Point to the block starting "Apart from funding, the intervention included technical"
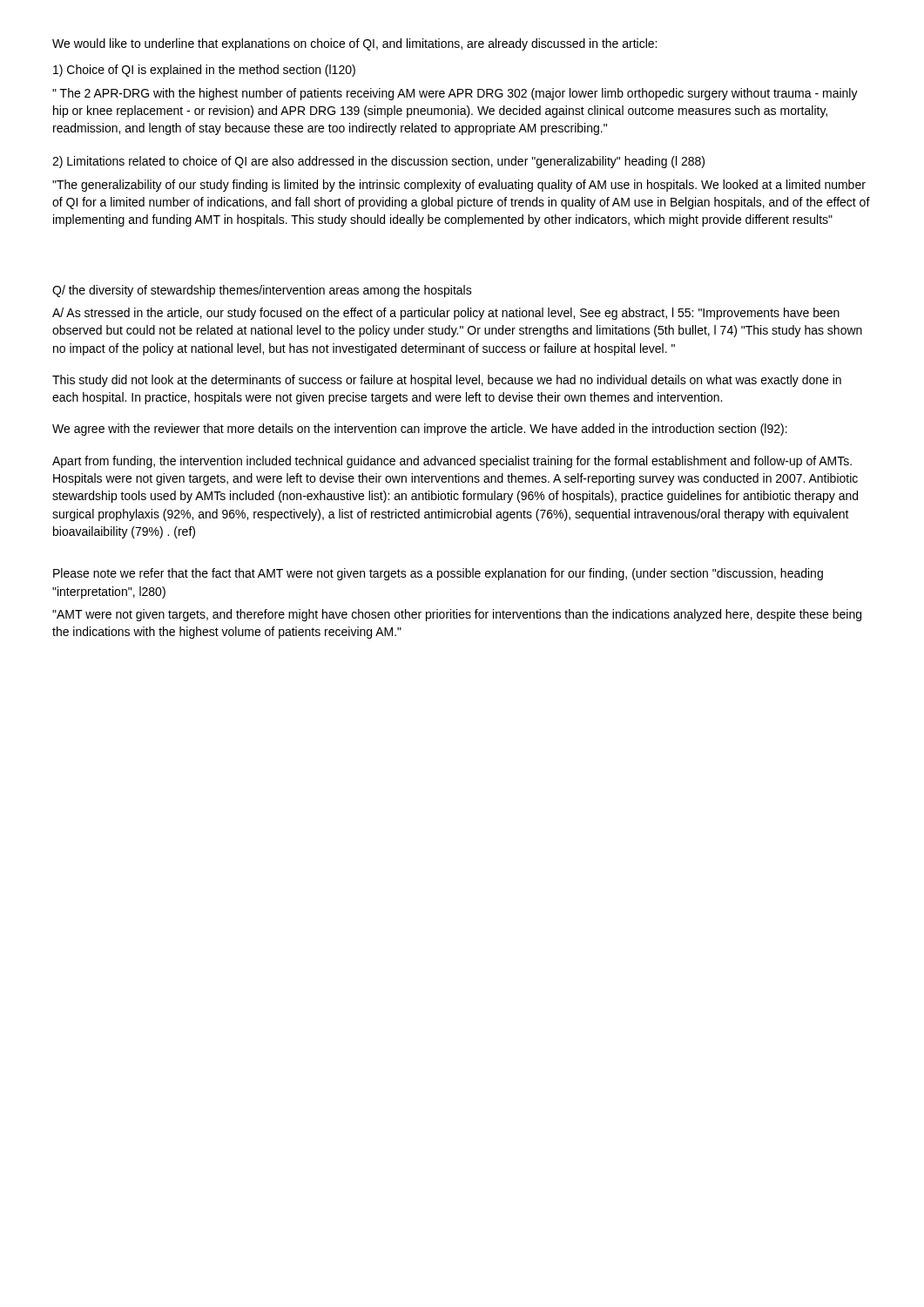This screenshot has width=924, height=1307. point(455,496)
